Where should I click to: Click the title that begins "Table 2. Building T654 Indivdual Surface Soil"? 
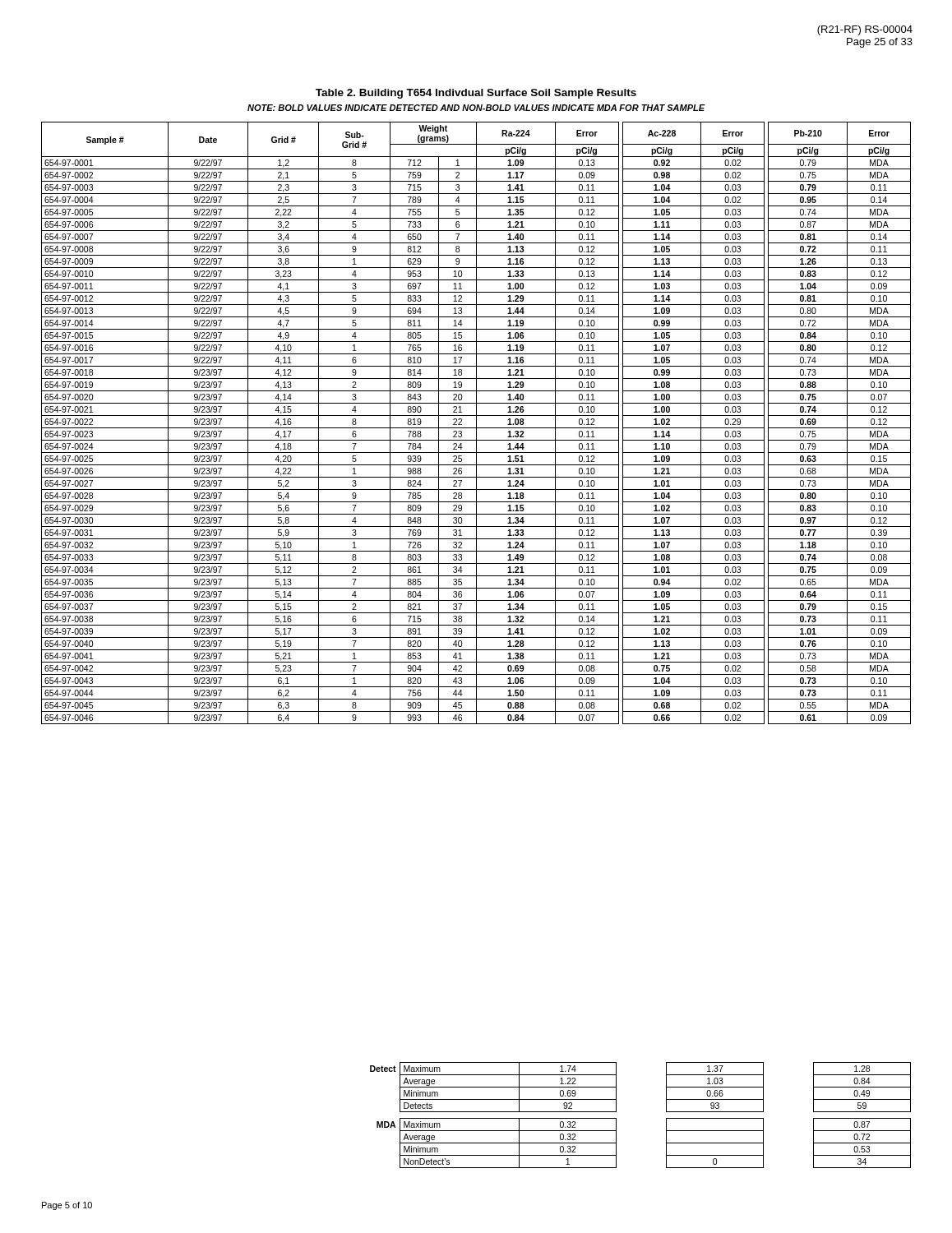[x=476, y=92]
